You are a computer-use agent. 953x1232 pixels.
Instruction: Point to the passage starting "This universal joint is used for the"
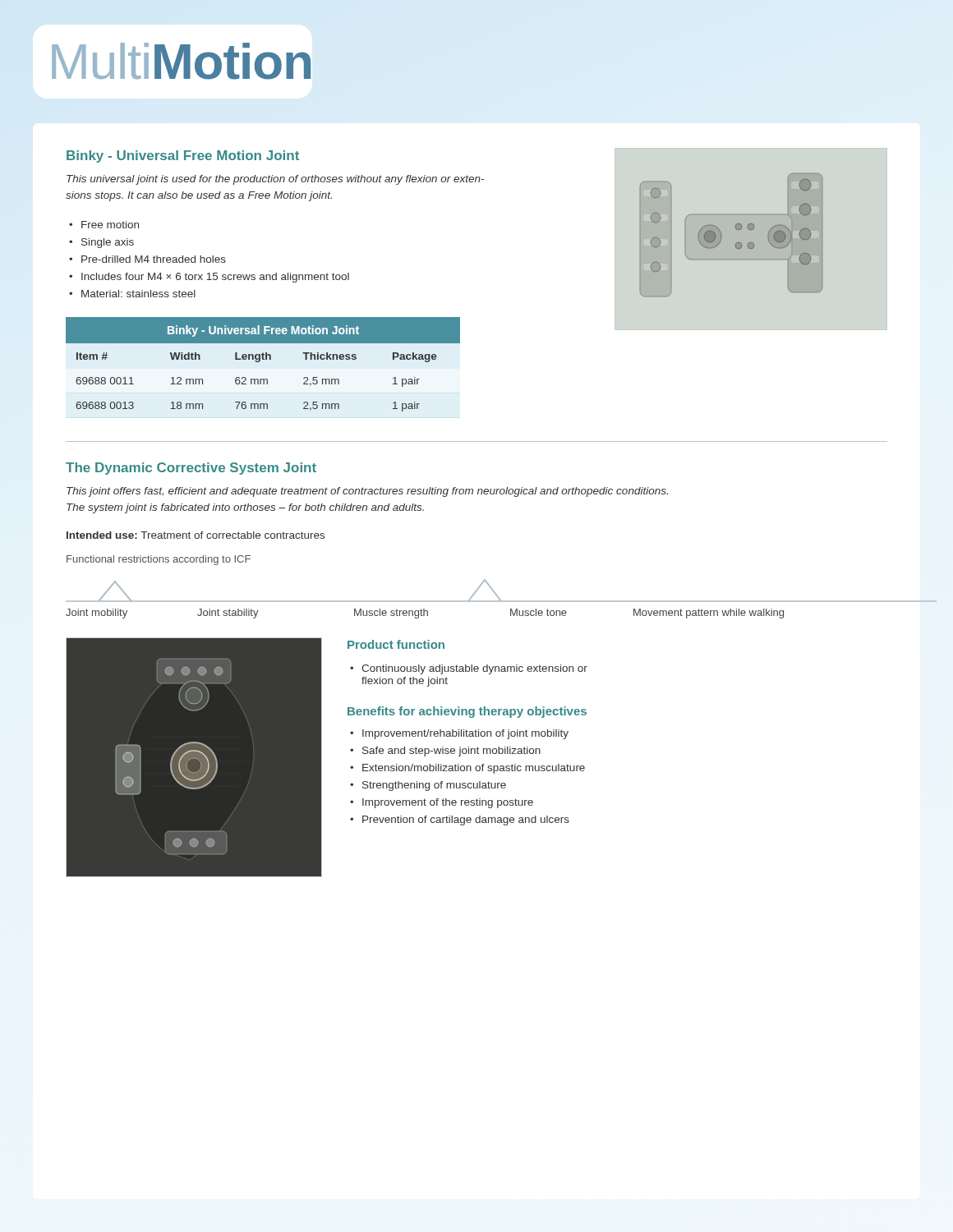275,187
